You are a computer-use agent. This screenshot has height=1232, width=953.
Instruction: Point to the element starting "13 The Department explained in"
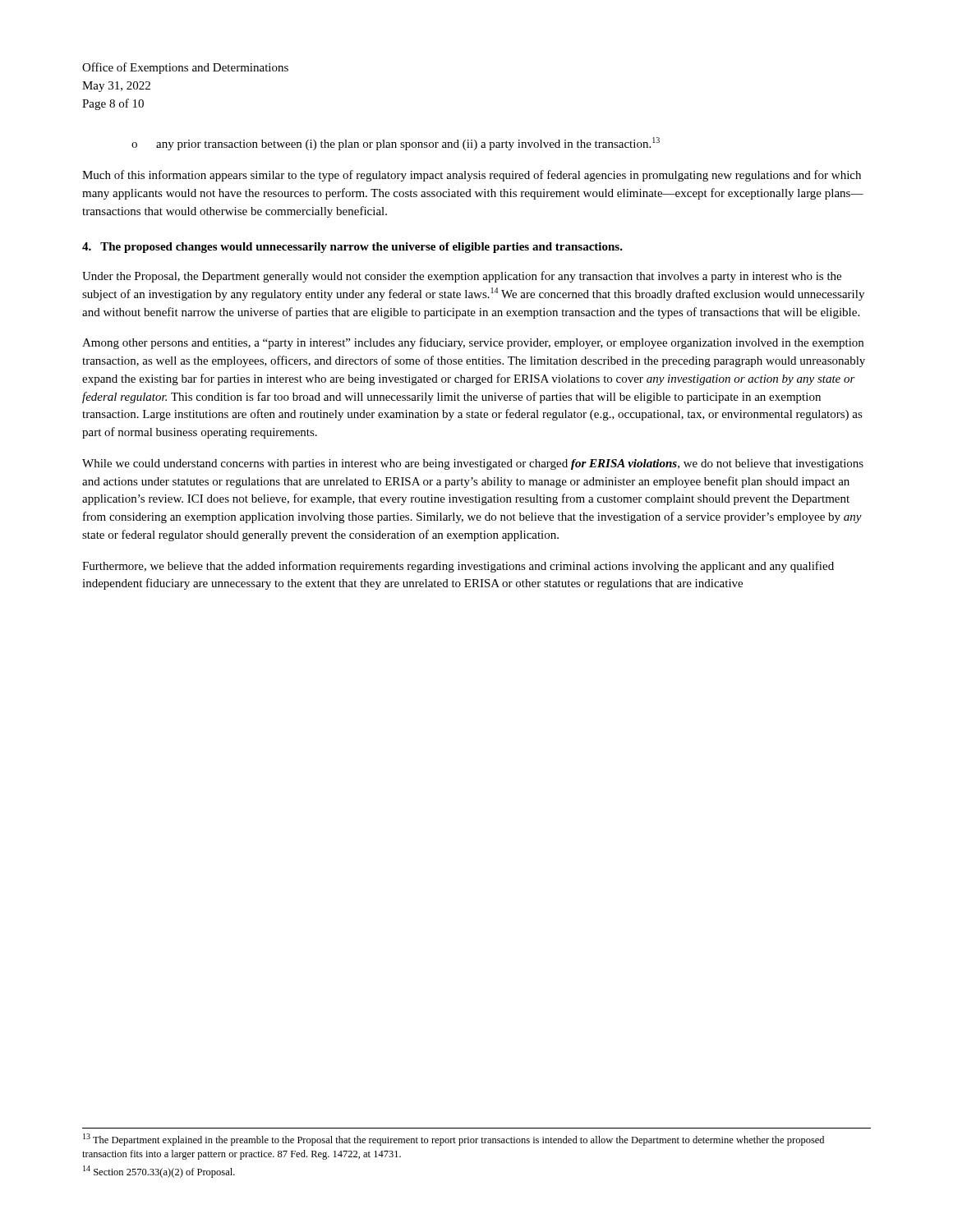pyautogui.click(x=453, y=1146)
